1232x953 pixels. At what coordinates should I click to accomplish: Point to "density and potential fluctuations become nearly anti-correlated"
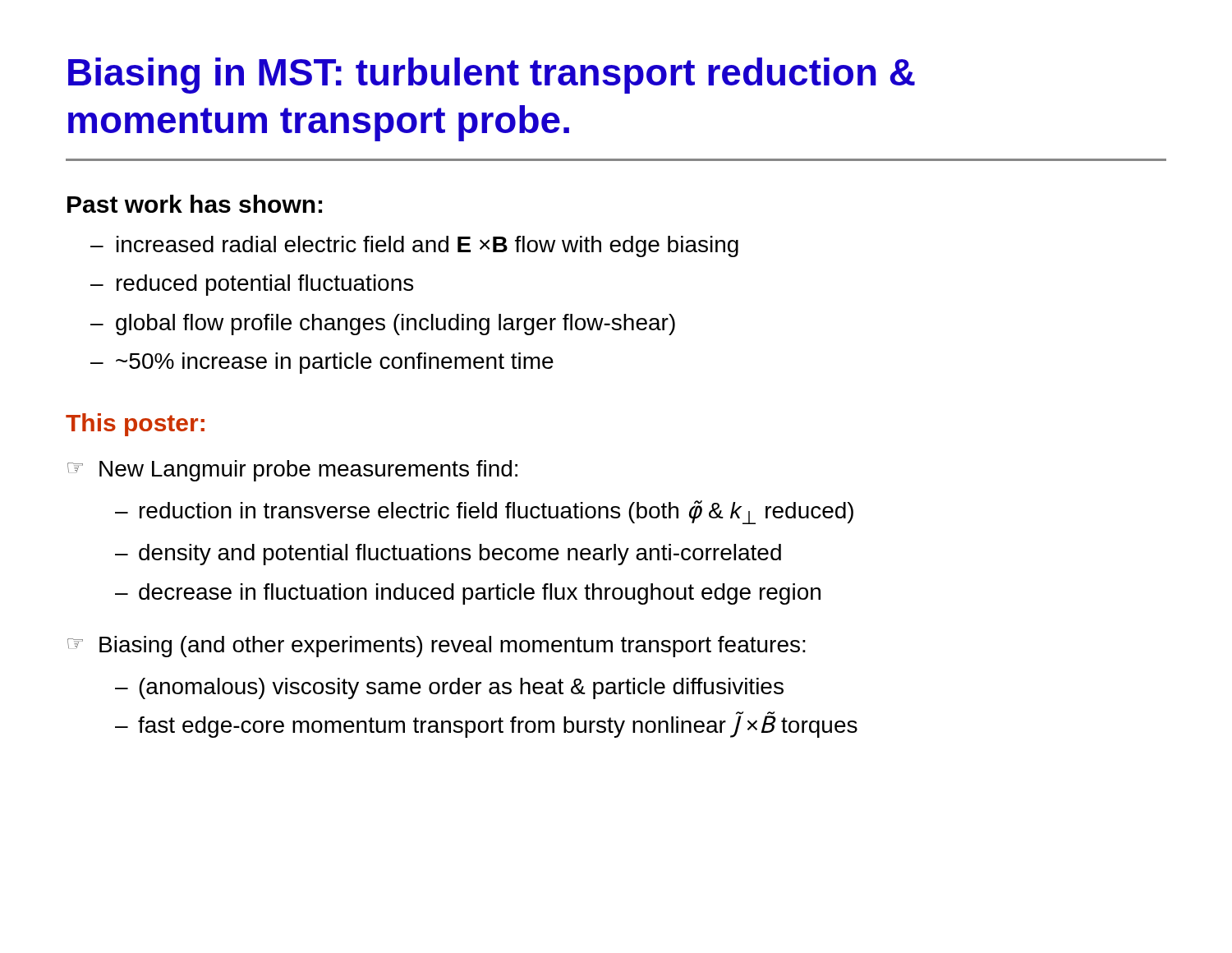460,553
